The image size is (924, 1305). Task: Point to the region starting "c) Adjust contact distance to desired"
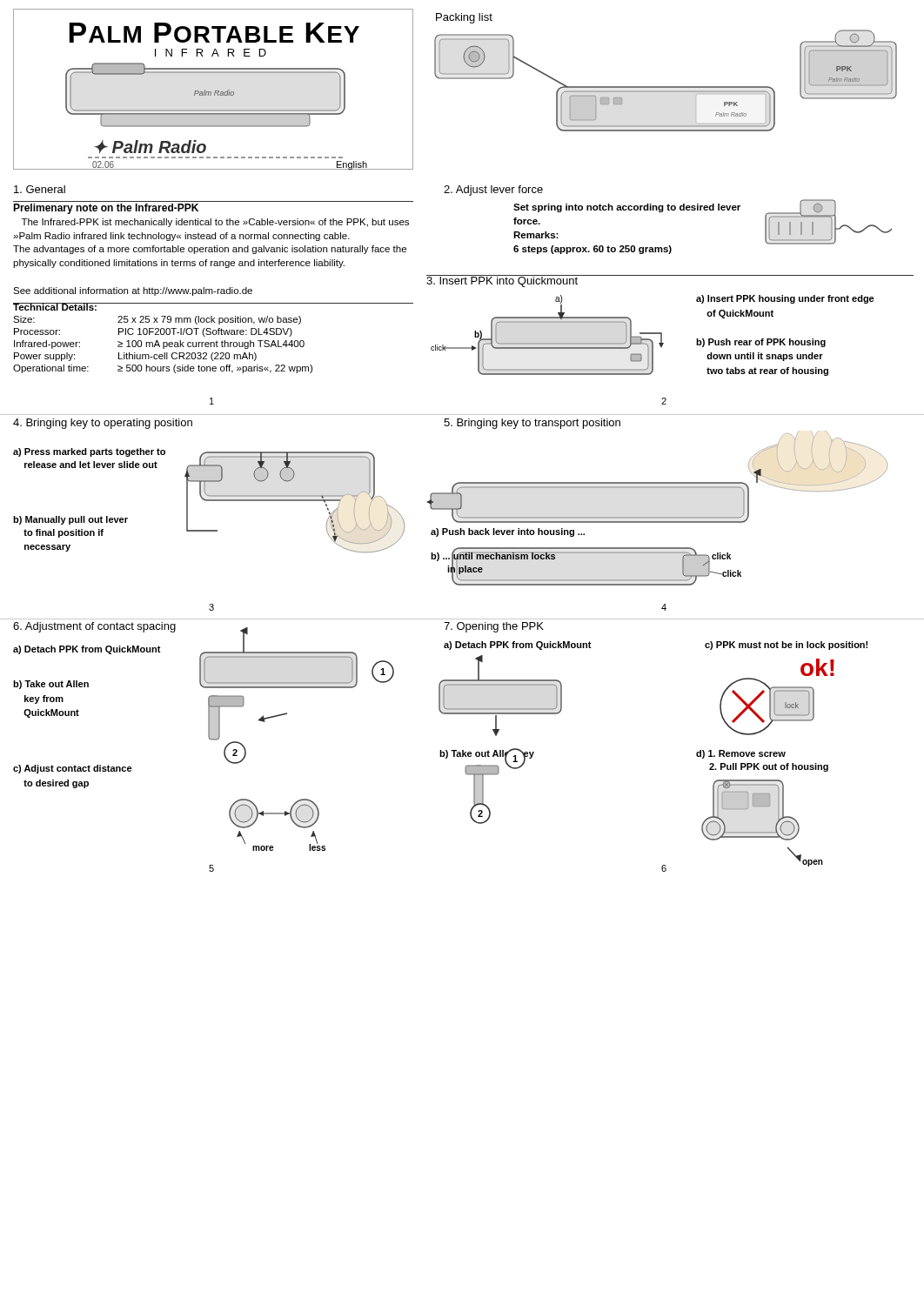(x=72, y=775)
